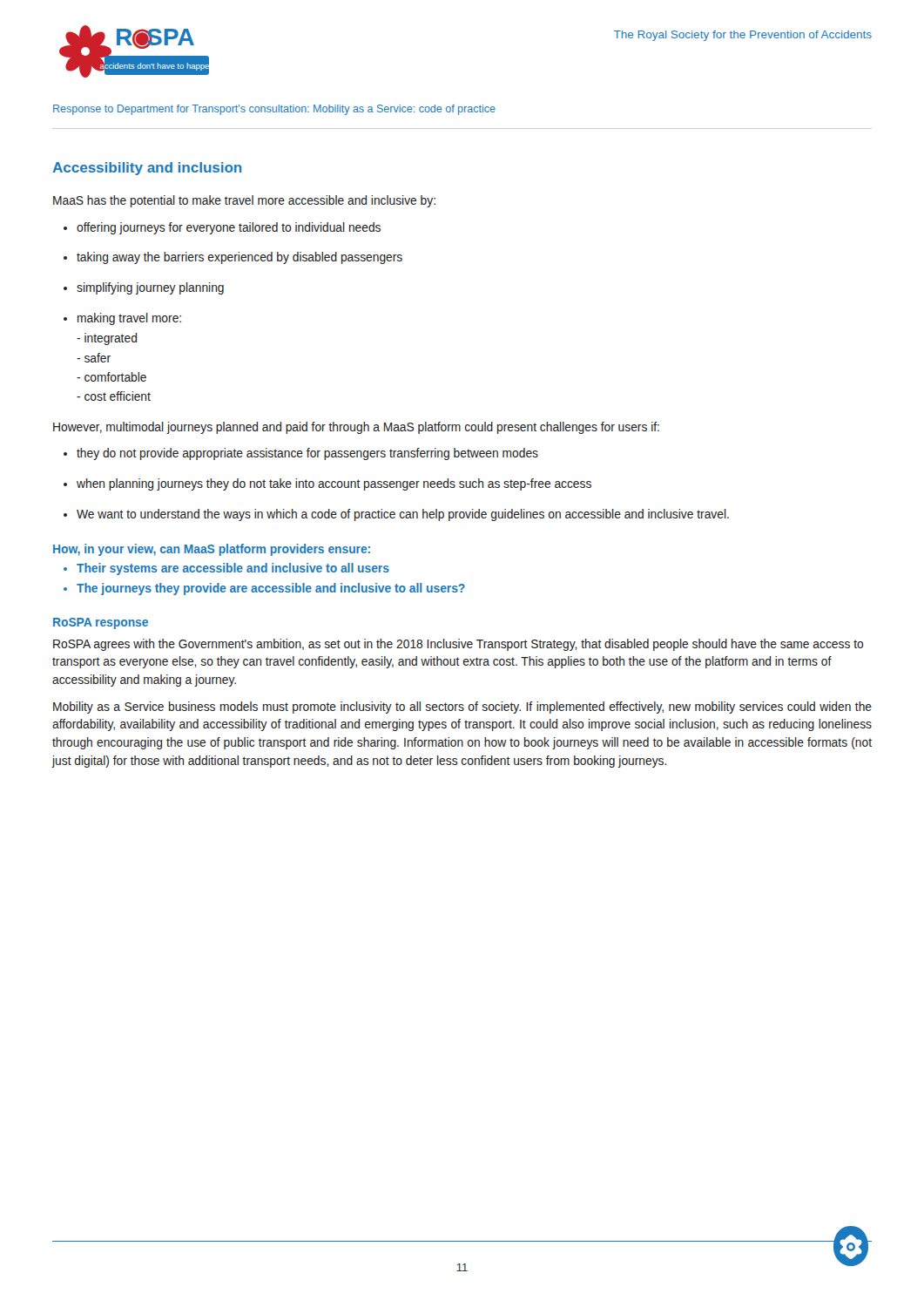924x1307 pixels.
Task: Click the passage that begins "they do not provide"
Action: click(x=307, y=454)
